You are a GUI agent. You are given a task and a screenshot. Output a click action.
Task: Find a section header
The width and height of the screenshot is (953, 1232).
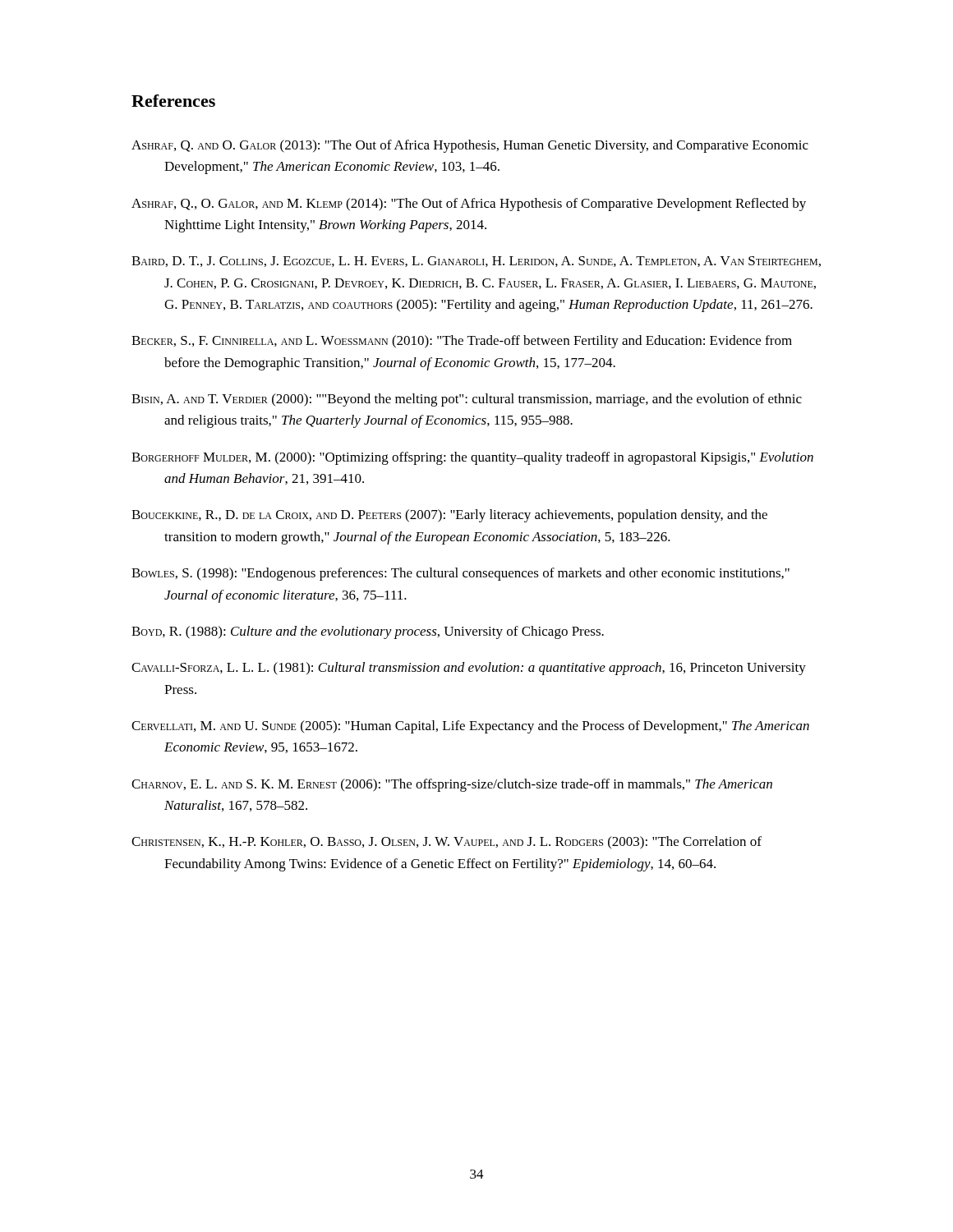click(173, 101)
